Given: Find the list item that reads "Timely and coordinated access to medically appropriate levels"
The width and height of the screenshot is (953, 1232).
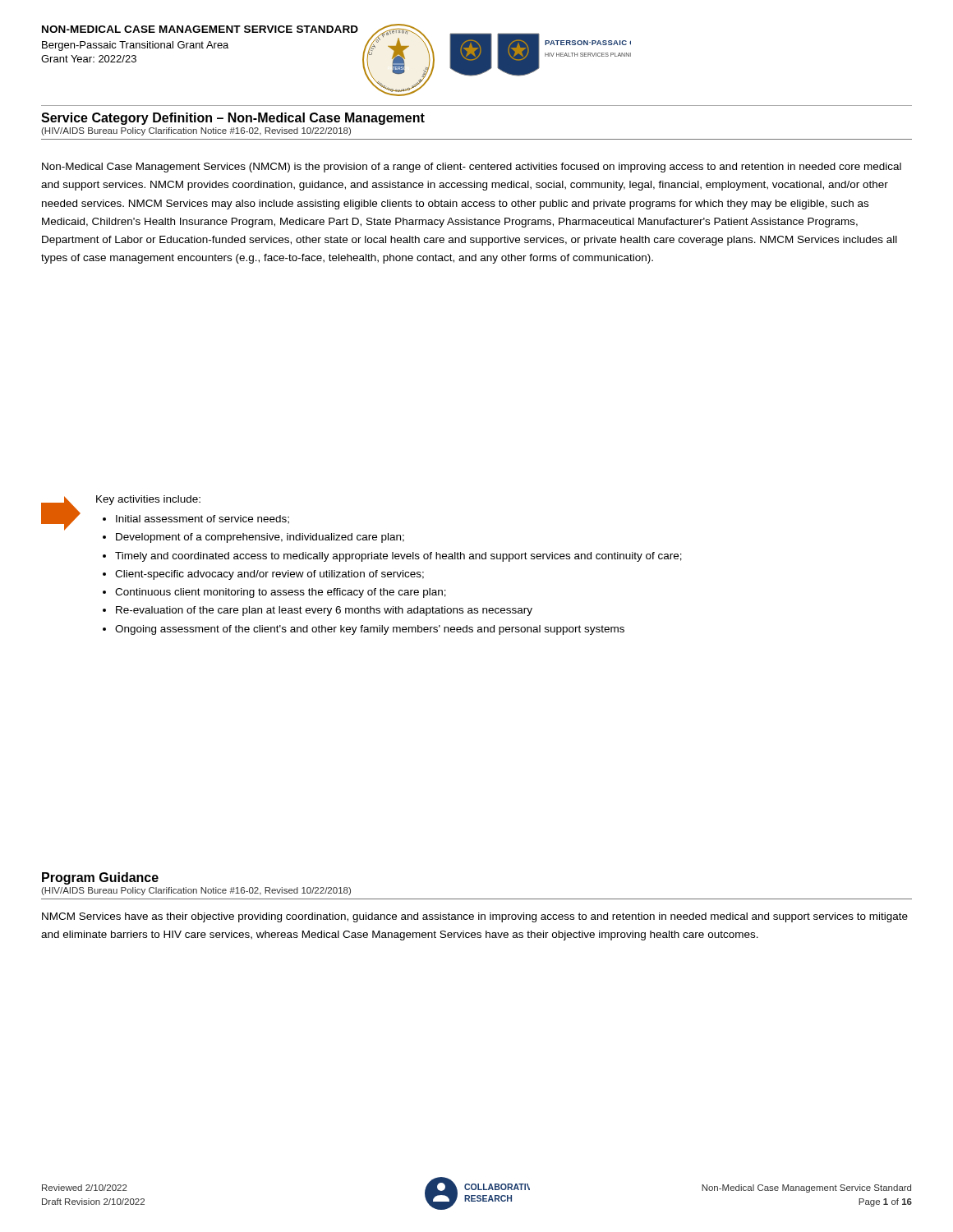Looking at the screenshot, I should (399, 555).
